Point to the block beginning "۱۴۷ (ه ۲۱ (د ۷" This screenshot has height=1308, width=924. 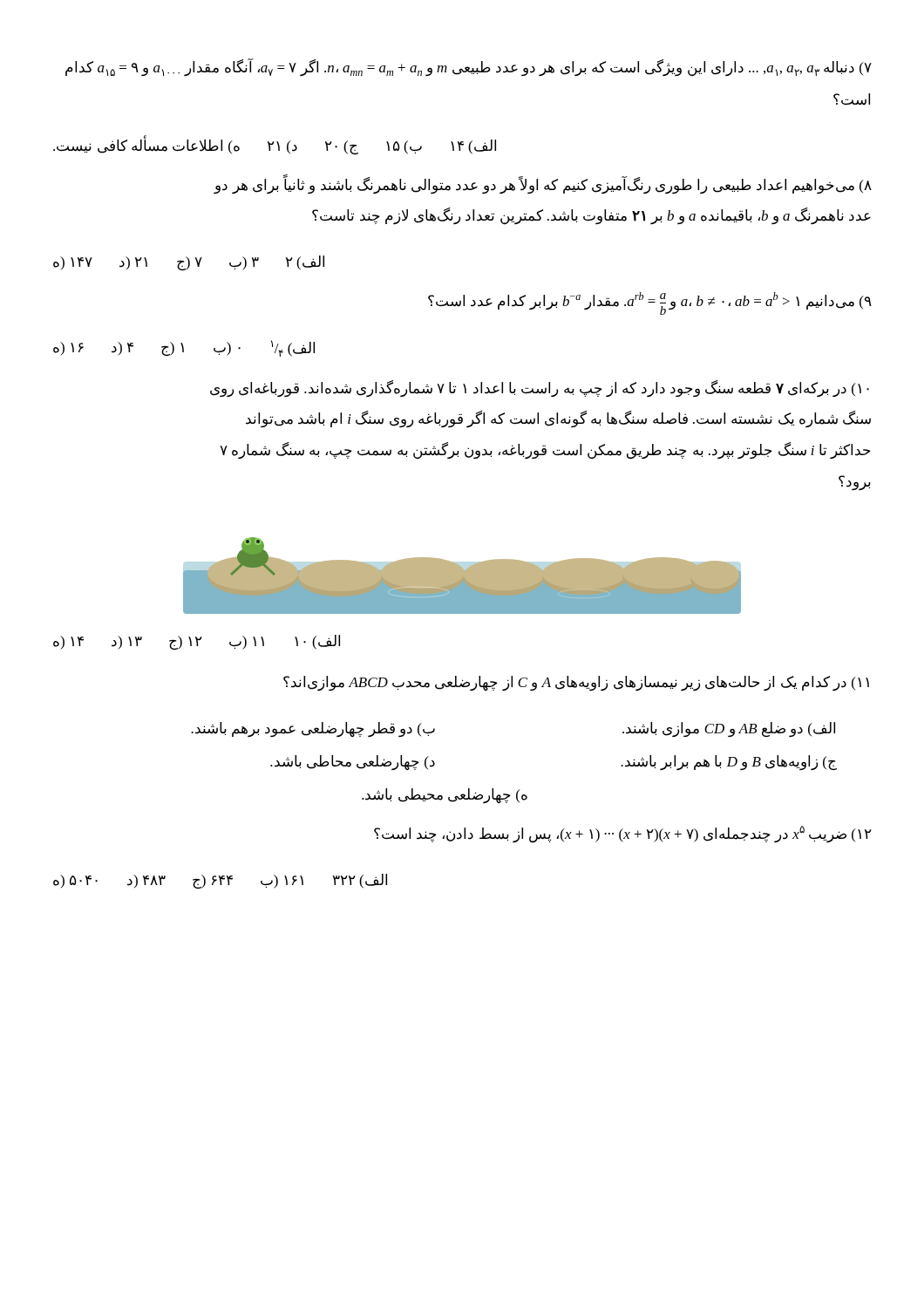pos(189,263)
